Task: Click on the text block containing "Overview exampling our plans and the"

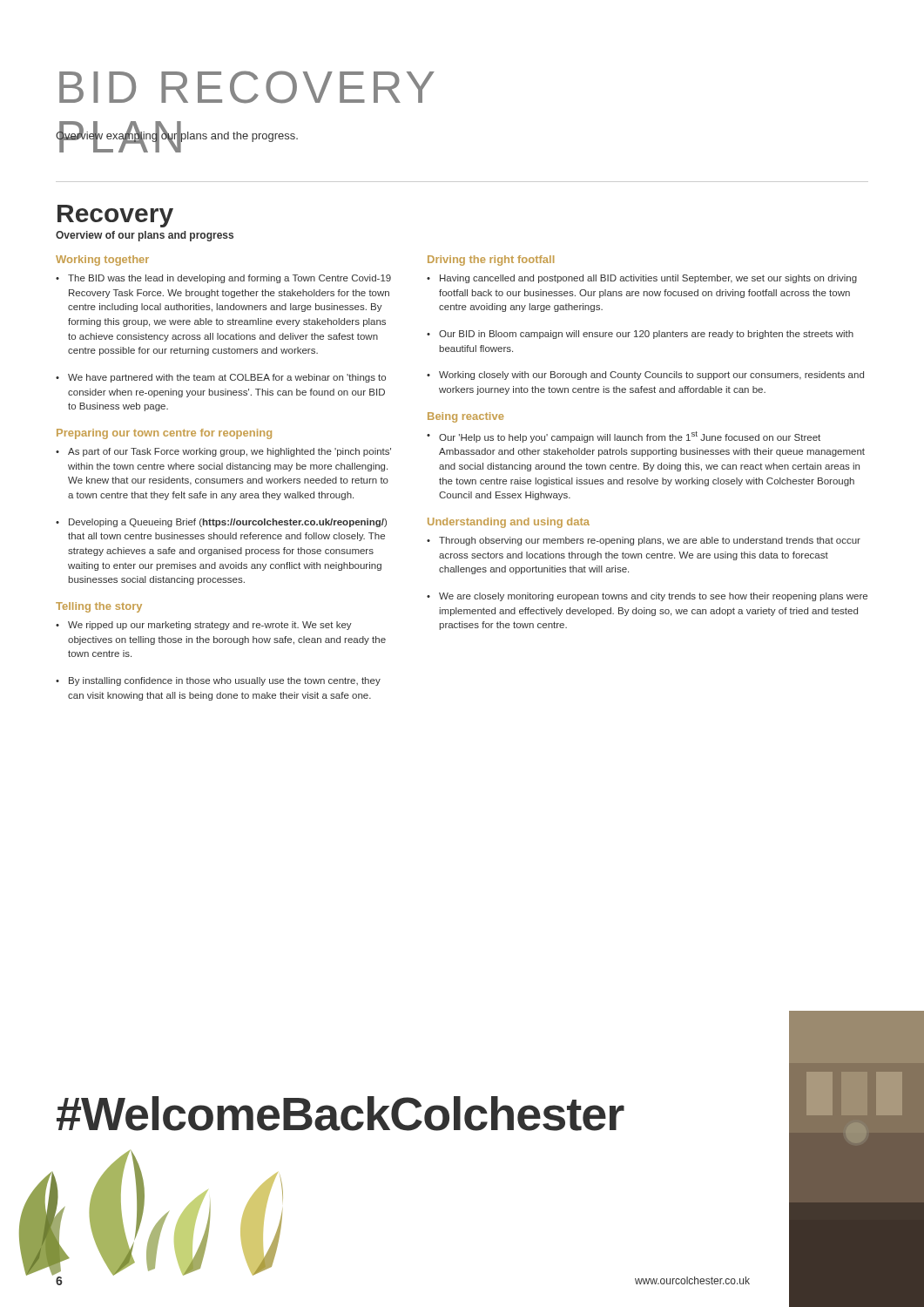Action: point(177,136)
